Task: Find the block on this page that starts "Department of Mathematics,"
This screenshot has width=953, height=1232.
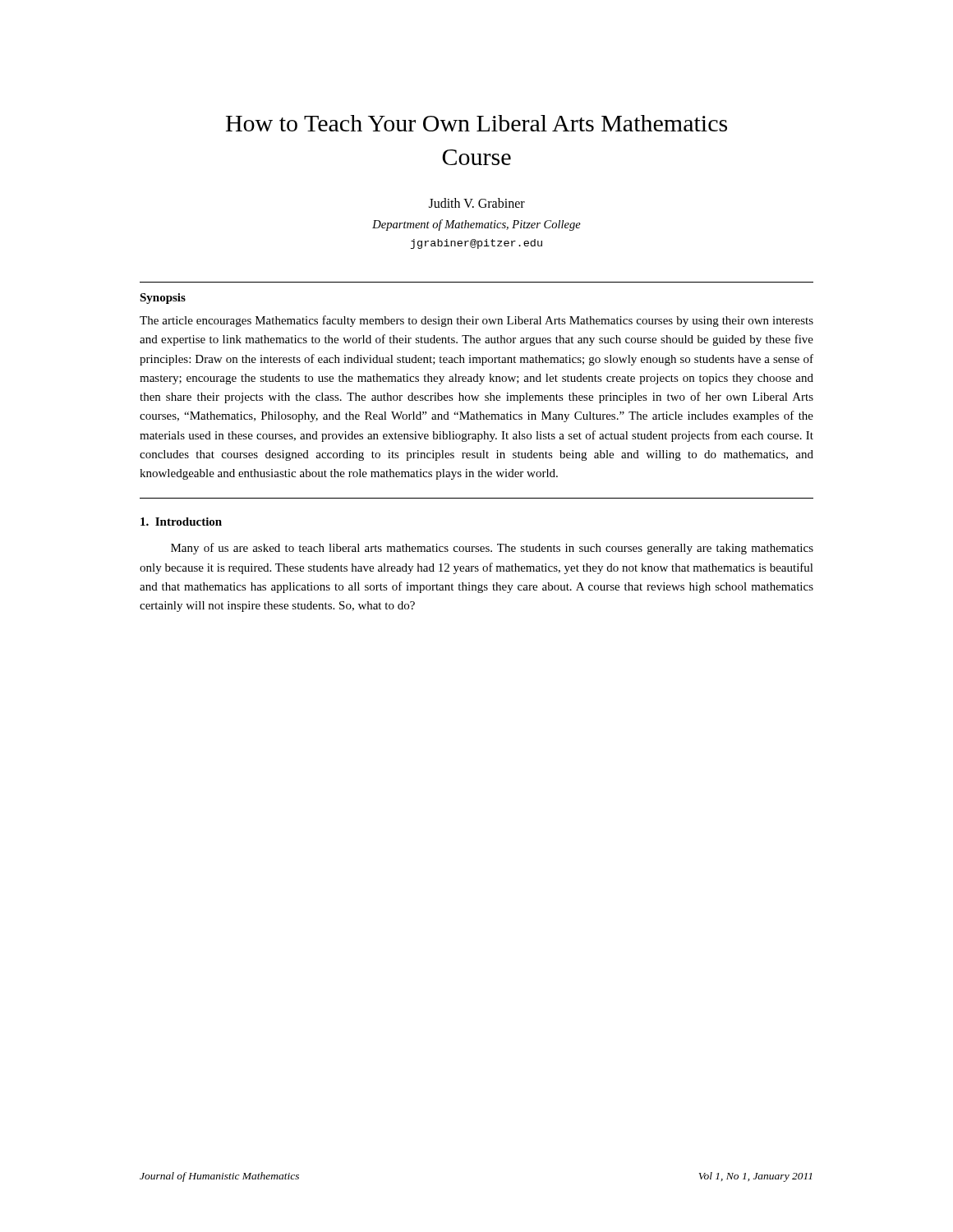Action: point(476,234)
